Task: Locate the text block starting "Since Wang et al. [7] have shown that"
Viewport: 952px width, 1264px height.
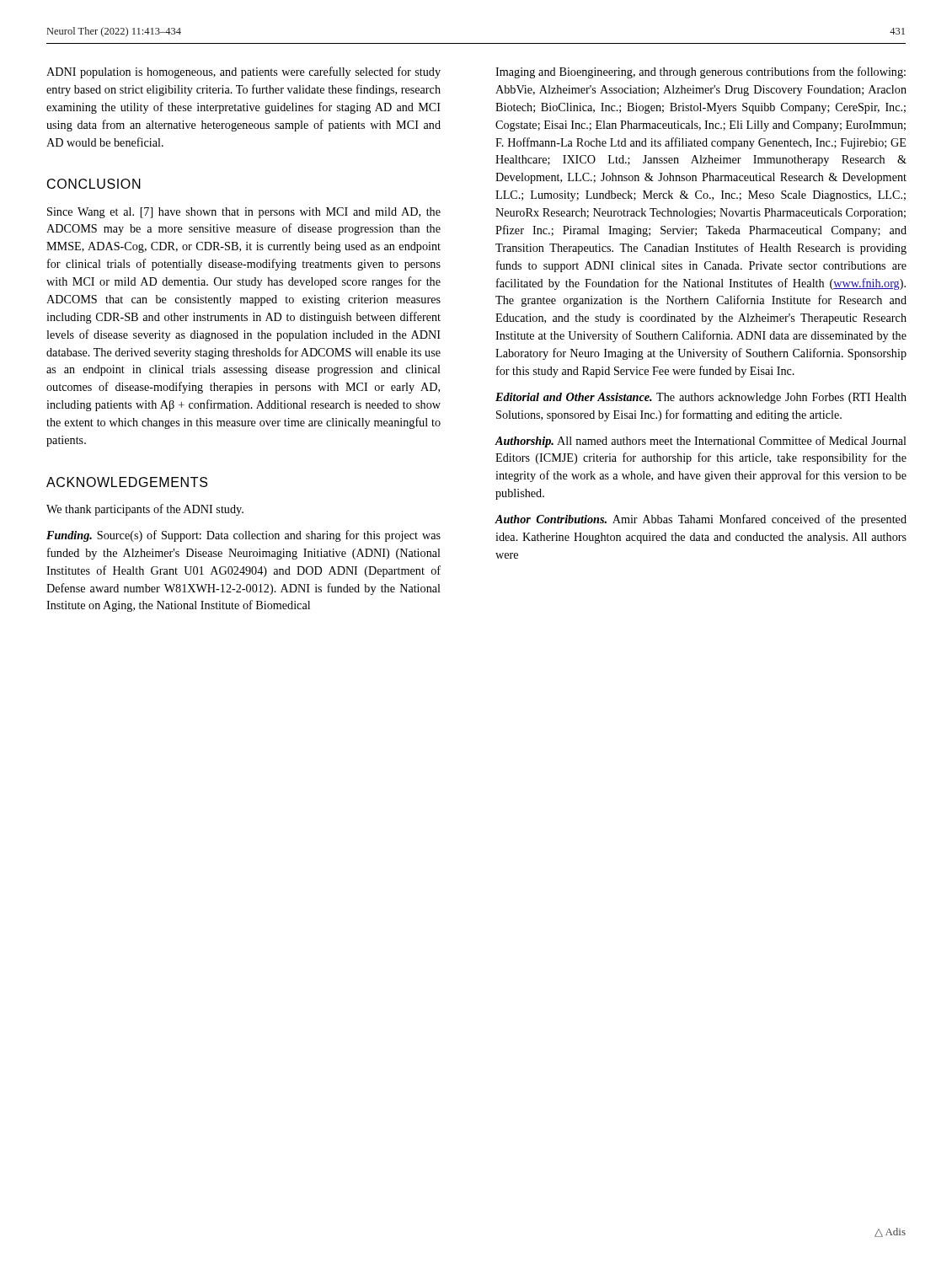Action: 243,325
